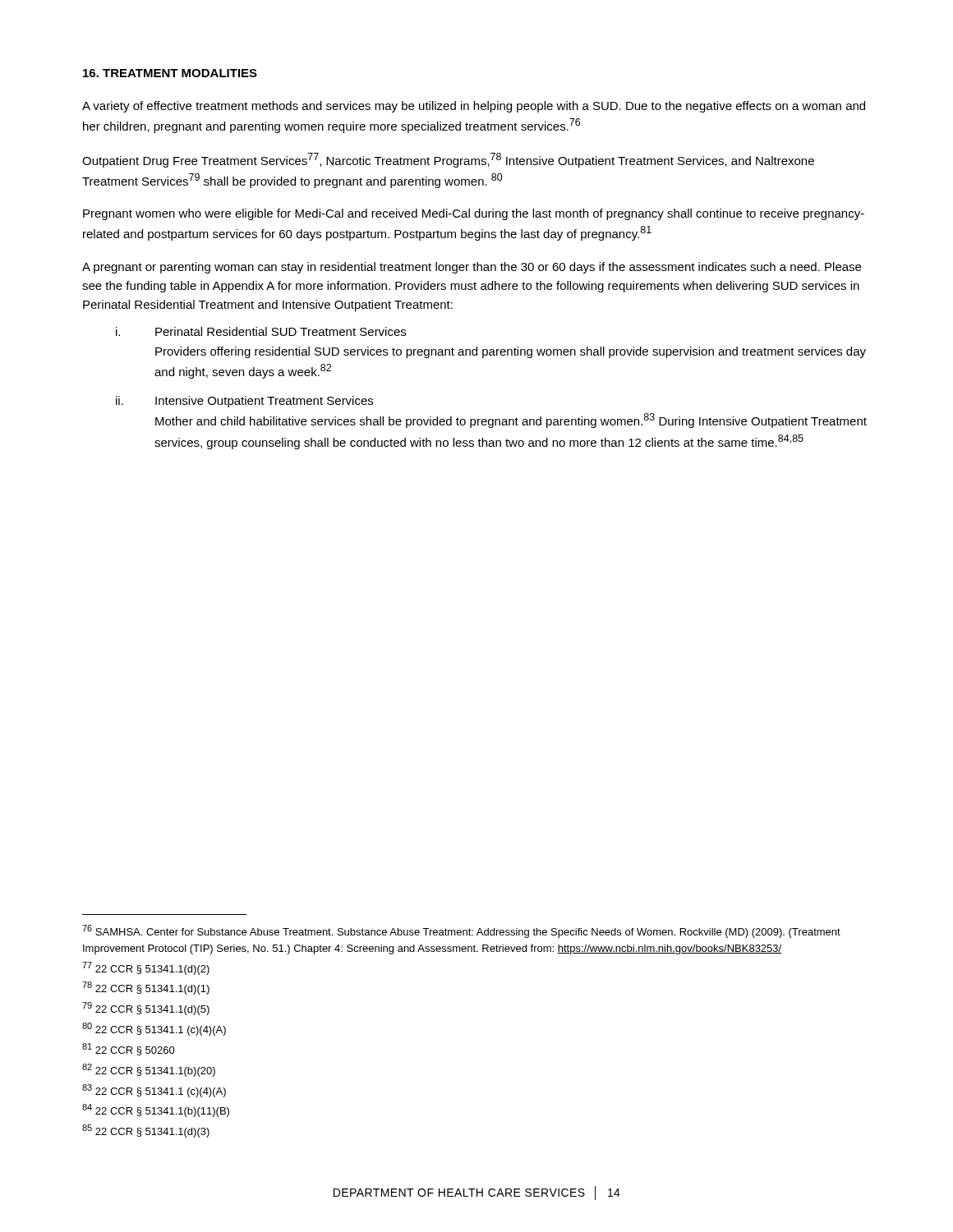Locate the element starting "79 22 CCR § 51341.1(d)(5)"

point(146,1008)
